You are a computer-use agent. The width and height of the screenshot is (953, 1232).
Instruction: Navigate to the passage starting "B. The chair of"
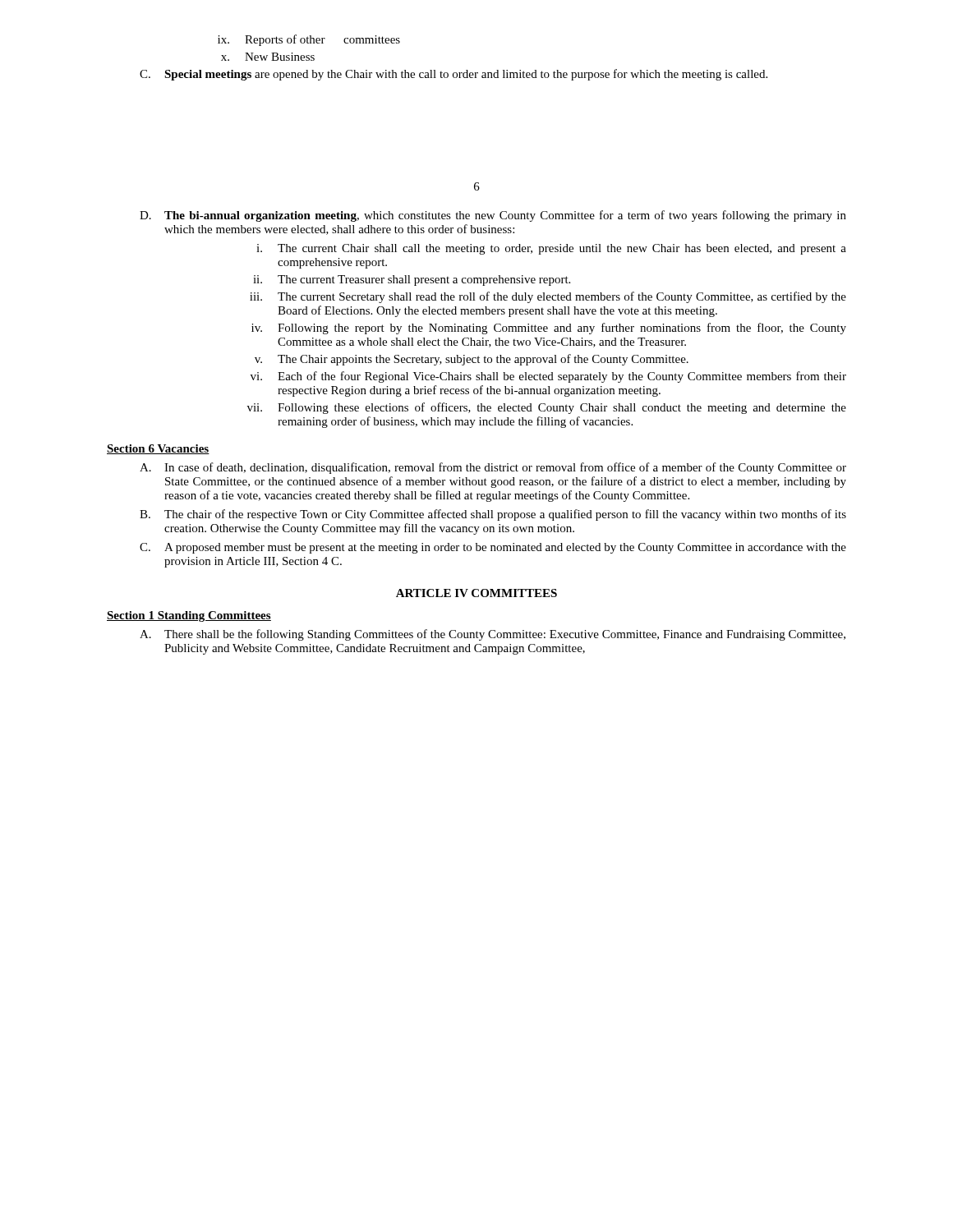[x=493, y=522]
